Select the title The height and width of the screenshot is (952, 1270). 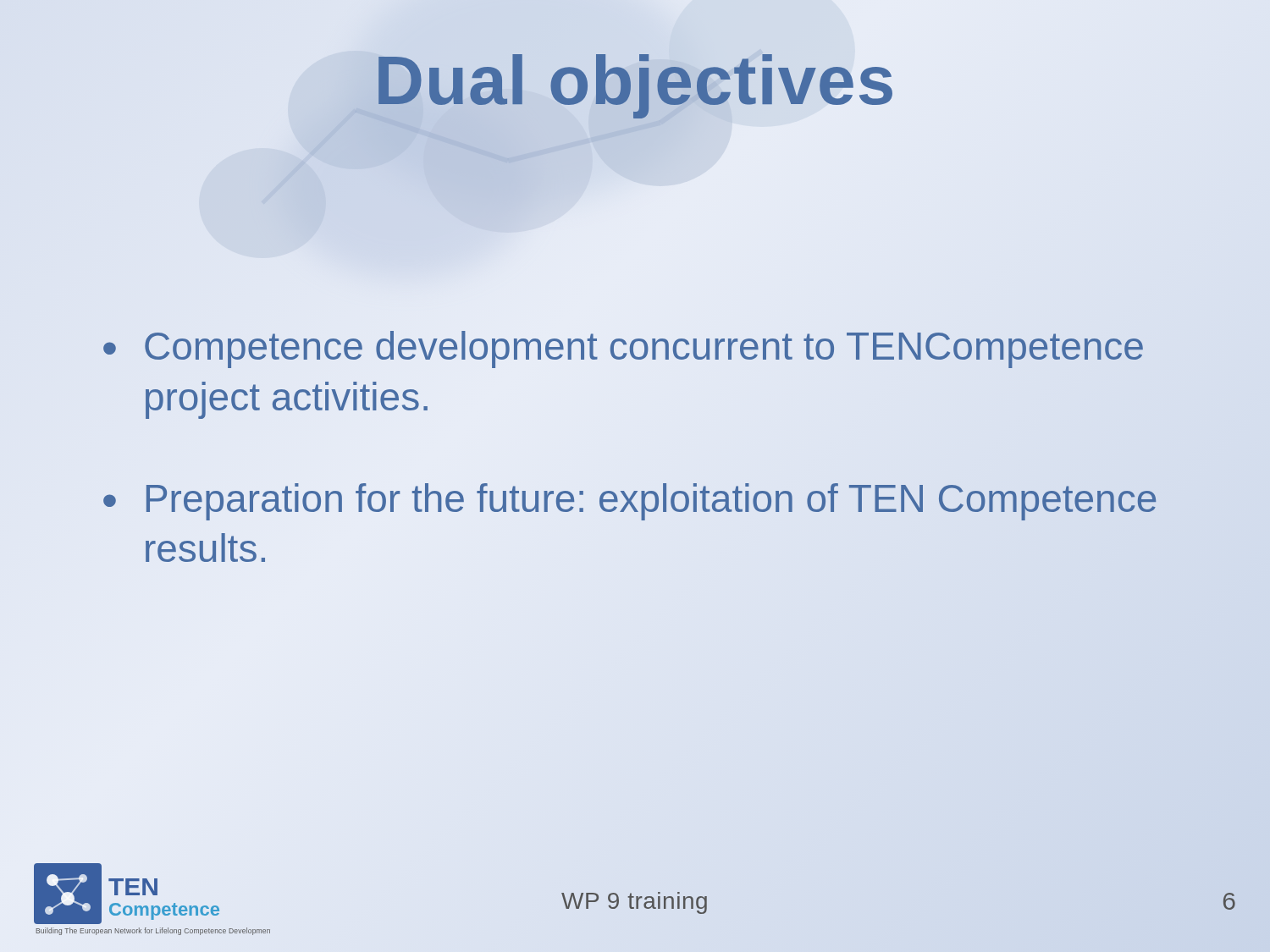(635, 73)
